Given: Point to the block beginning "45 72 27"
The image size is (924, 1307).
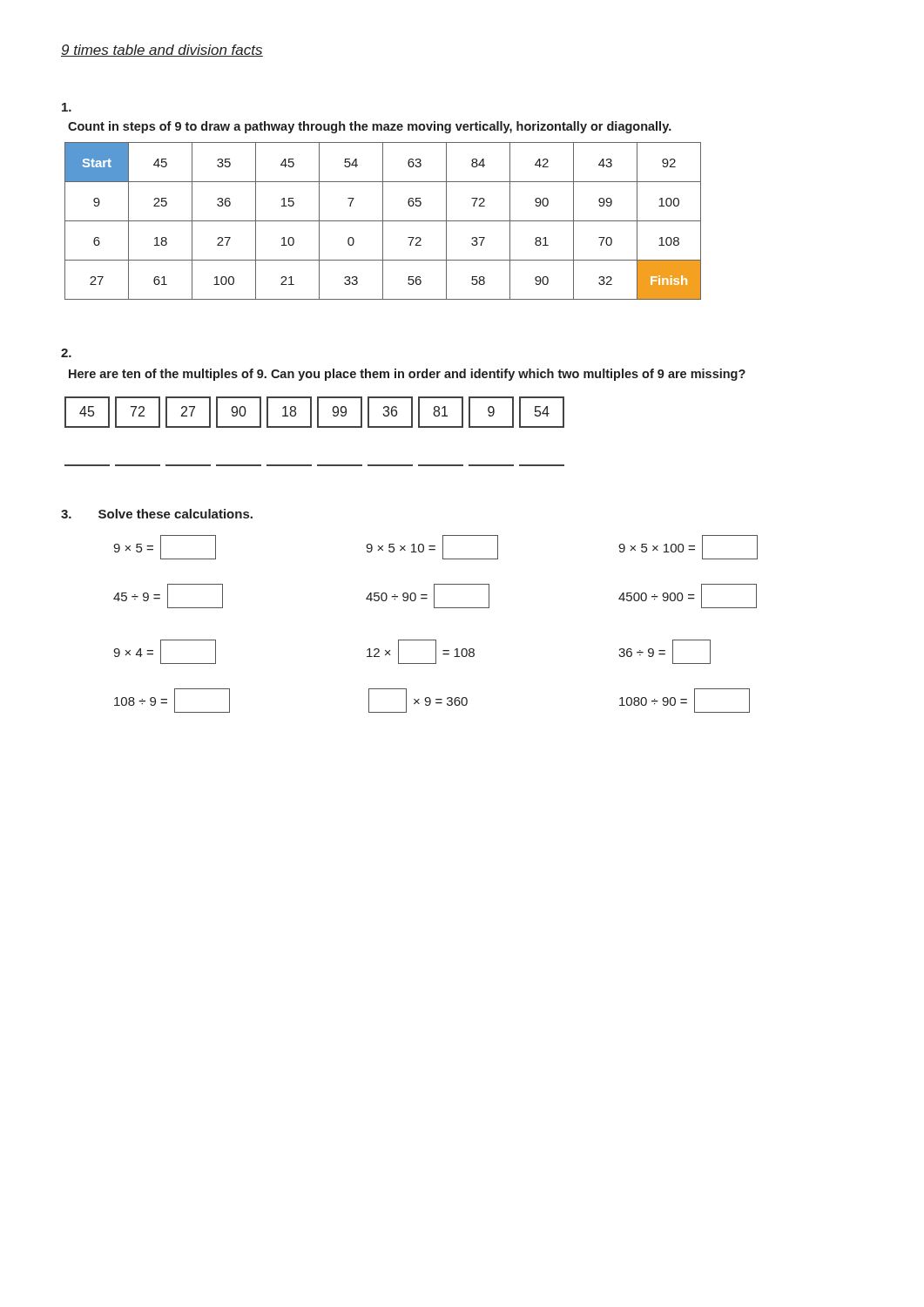Looking at the screenshot, I should [464, 412].
